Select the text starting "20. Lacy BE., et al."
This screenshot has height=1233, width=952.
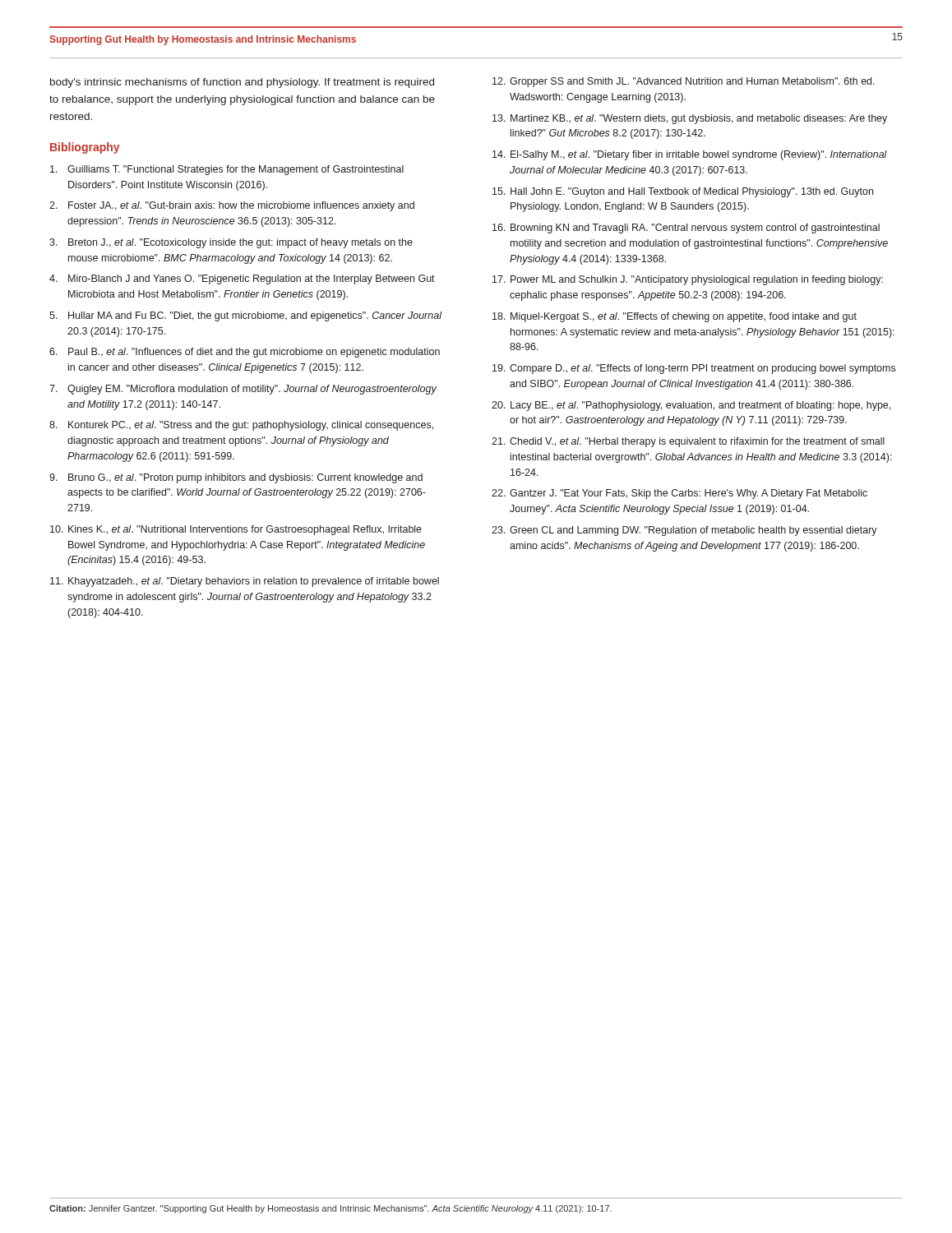click(x=697, y=413)
